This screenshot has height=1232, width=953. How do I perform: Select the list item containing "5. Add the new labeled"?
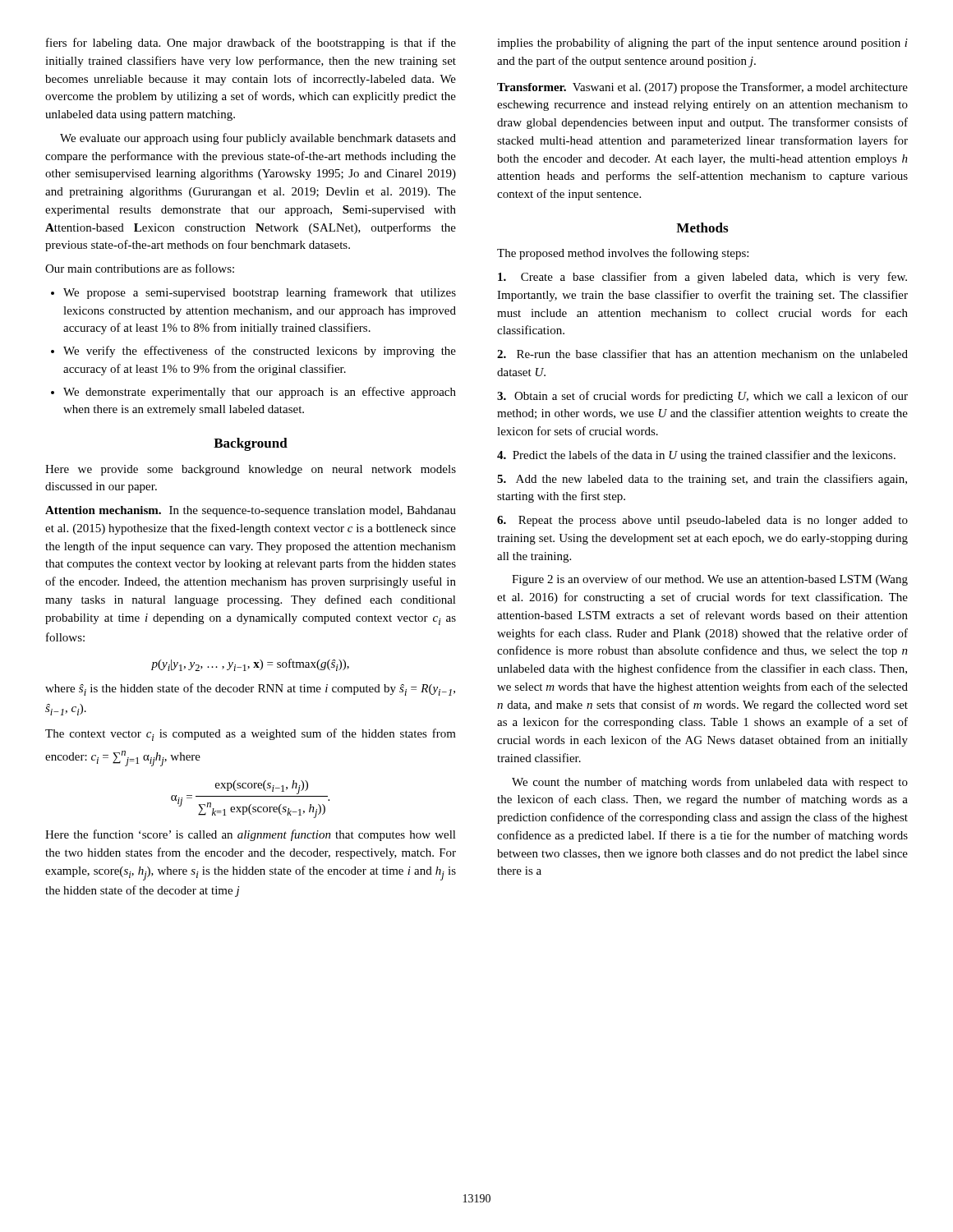pyautogui.click(x=702, y=488)
